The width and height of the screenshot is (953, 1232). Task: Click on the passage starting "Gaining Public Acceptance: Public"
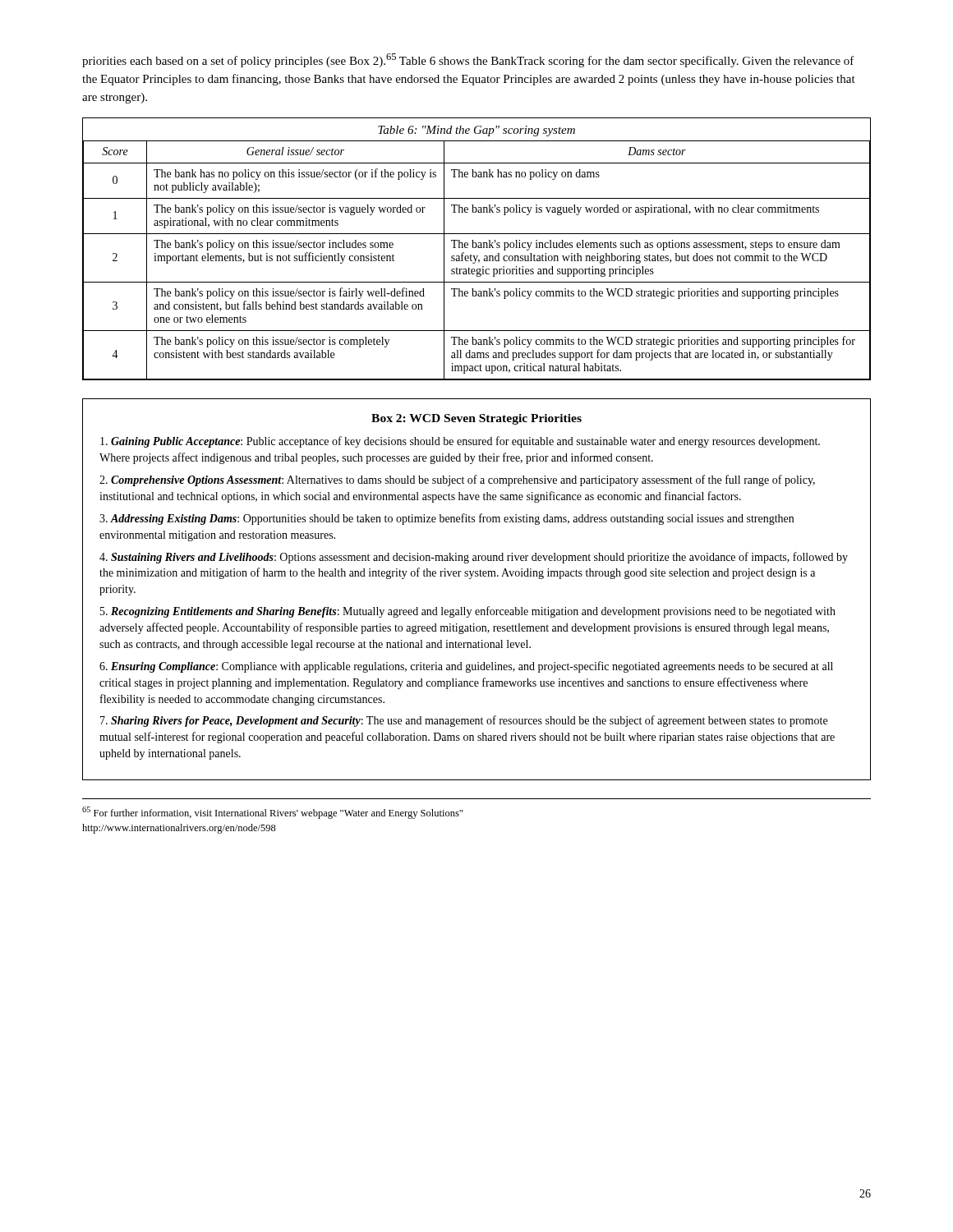[x=460, y=450]
